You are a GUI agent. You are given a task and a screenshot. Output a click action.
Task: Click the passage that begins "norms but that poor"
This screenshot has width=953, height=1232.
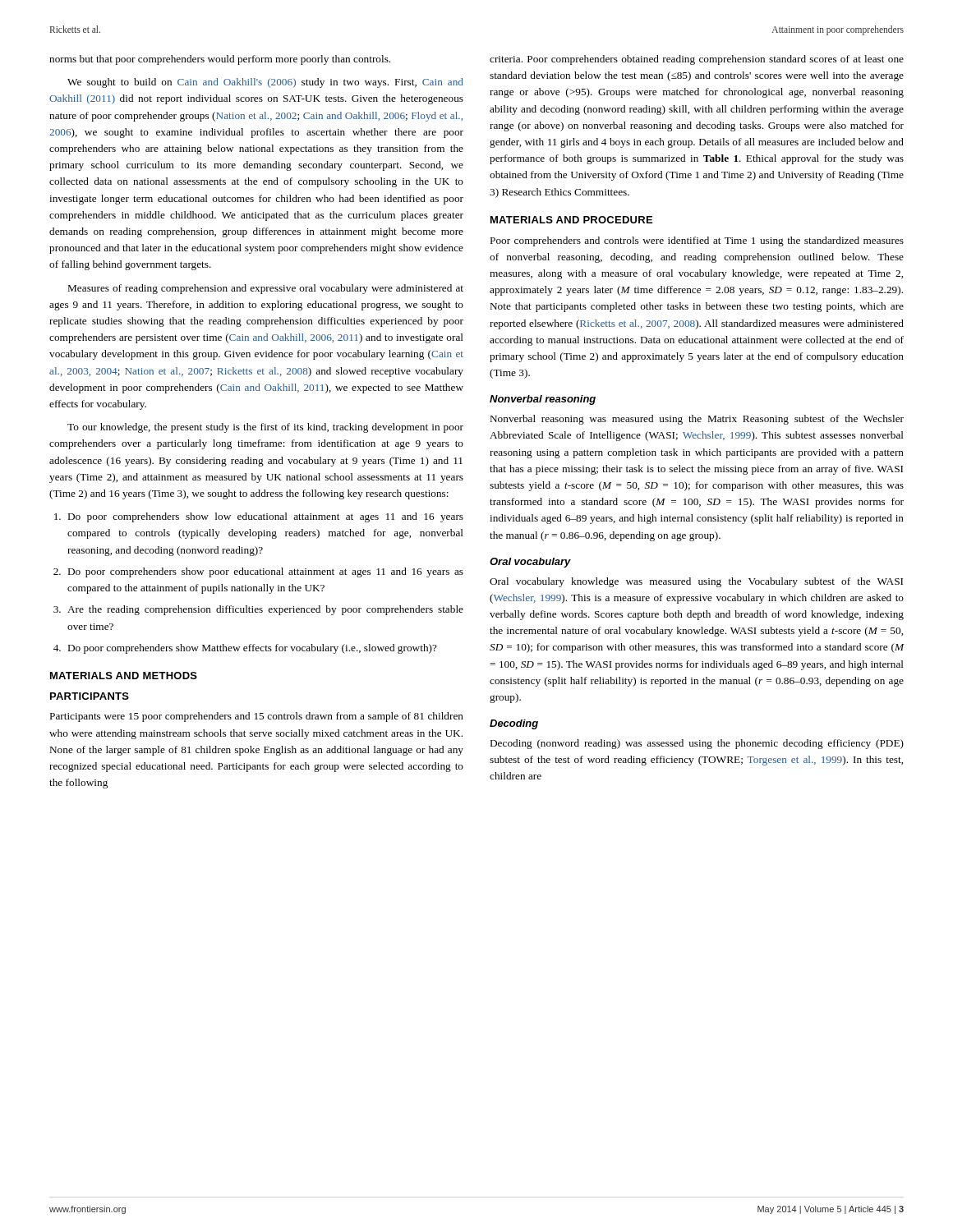coord(256,276)
